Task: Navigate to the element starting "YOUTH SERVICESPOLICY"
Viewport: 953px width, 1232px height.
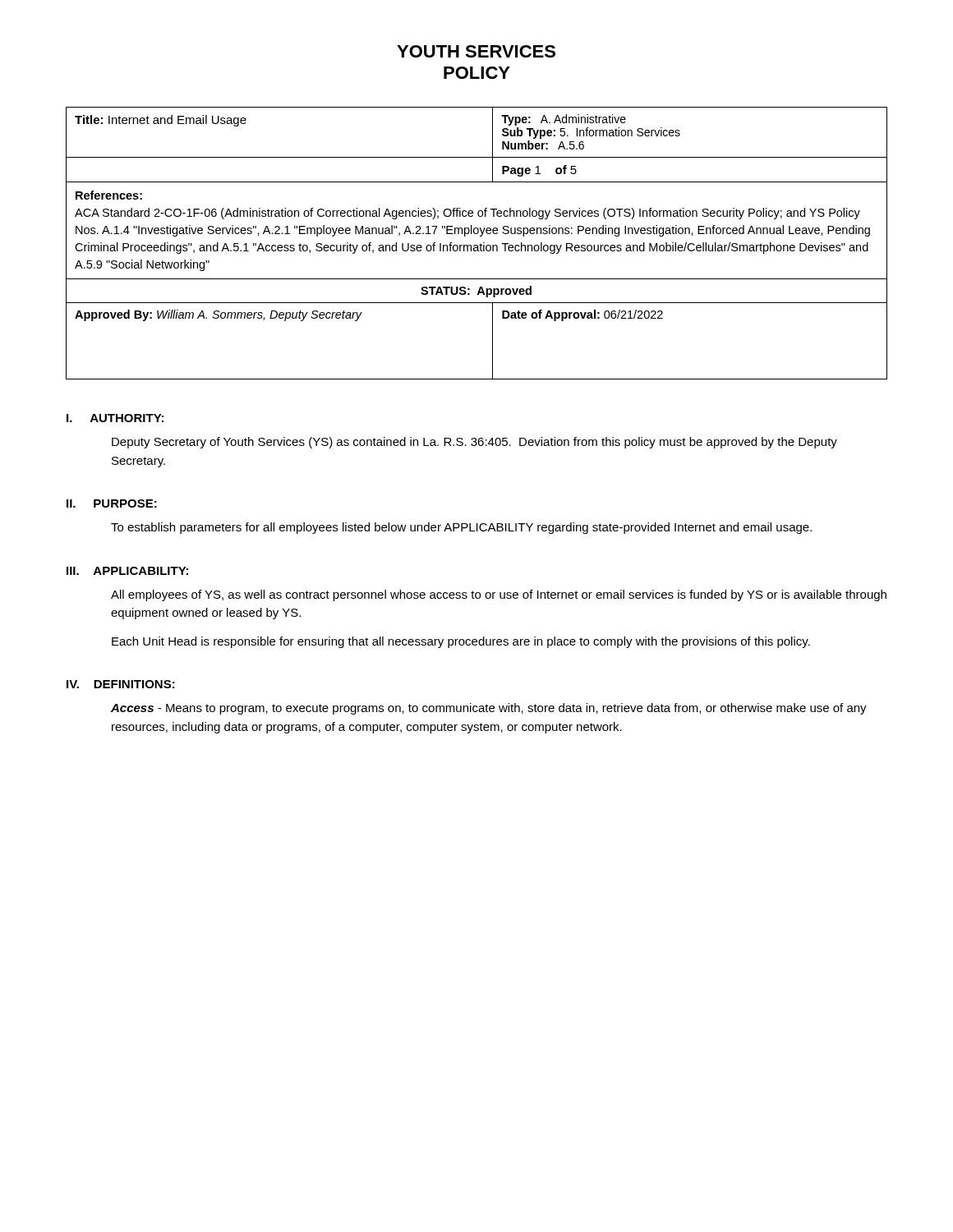Action: click(476, 62)
